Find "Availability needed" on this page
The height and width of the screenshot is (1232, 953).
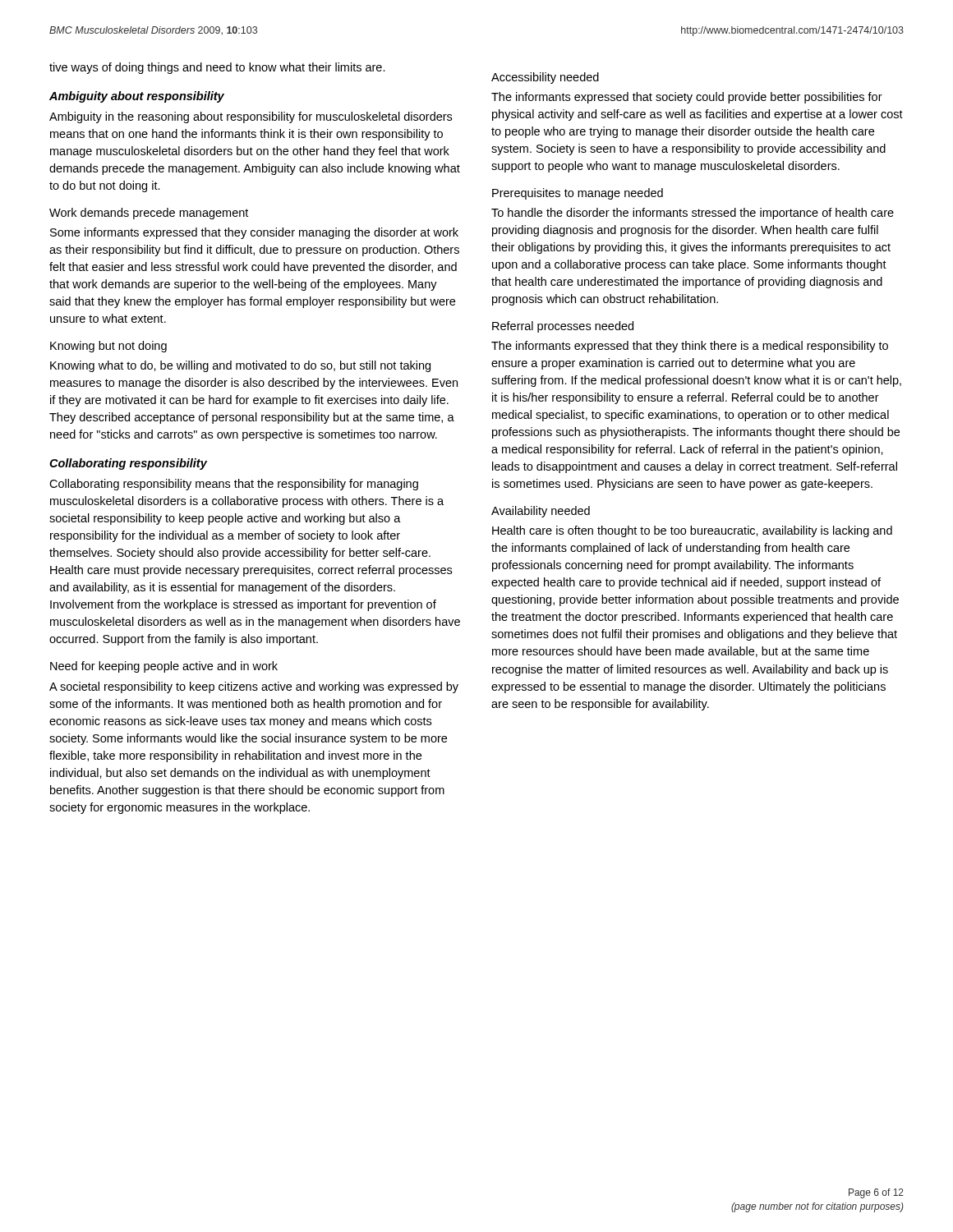[x=541, y=511]
